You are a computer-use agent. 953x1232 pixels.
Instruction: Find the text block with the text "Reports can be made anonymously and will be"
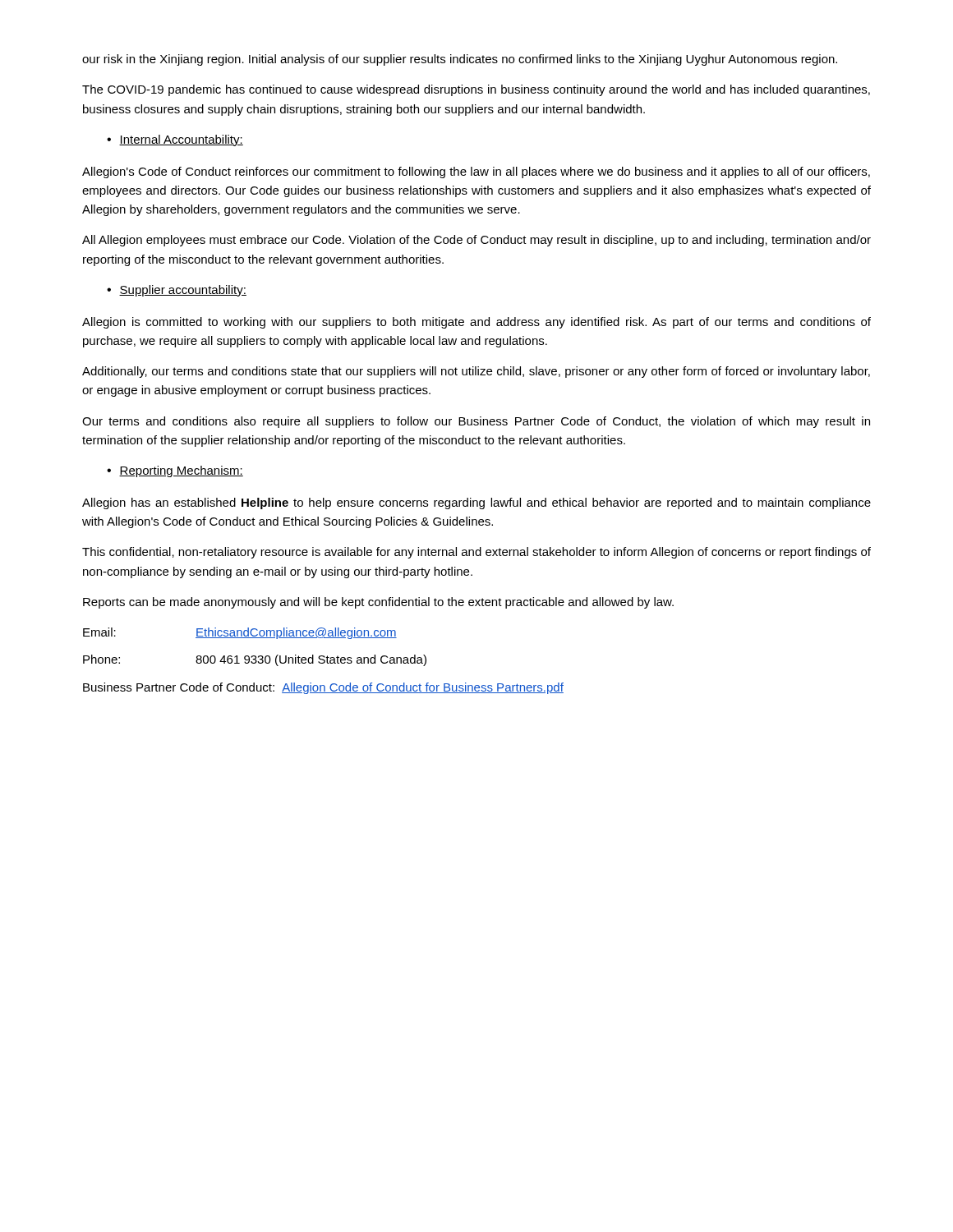click(378, 602)
